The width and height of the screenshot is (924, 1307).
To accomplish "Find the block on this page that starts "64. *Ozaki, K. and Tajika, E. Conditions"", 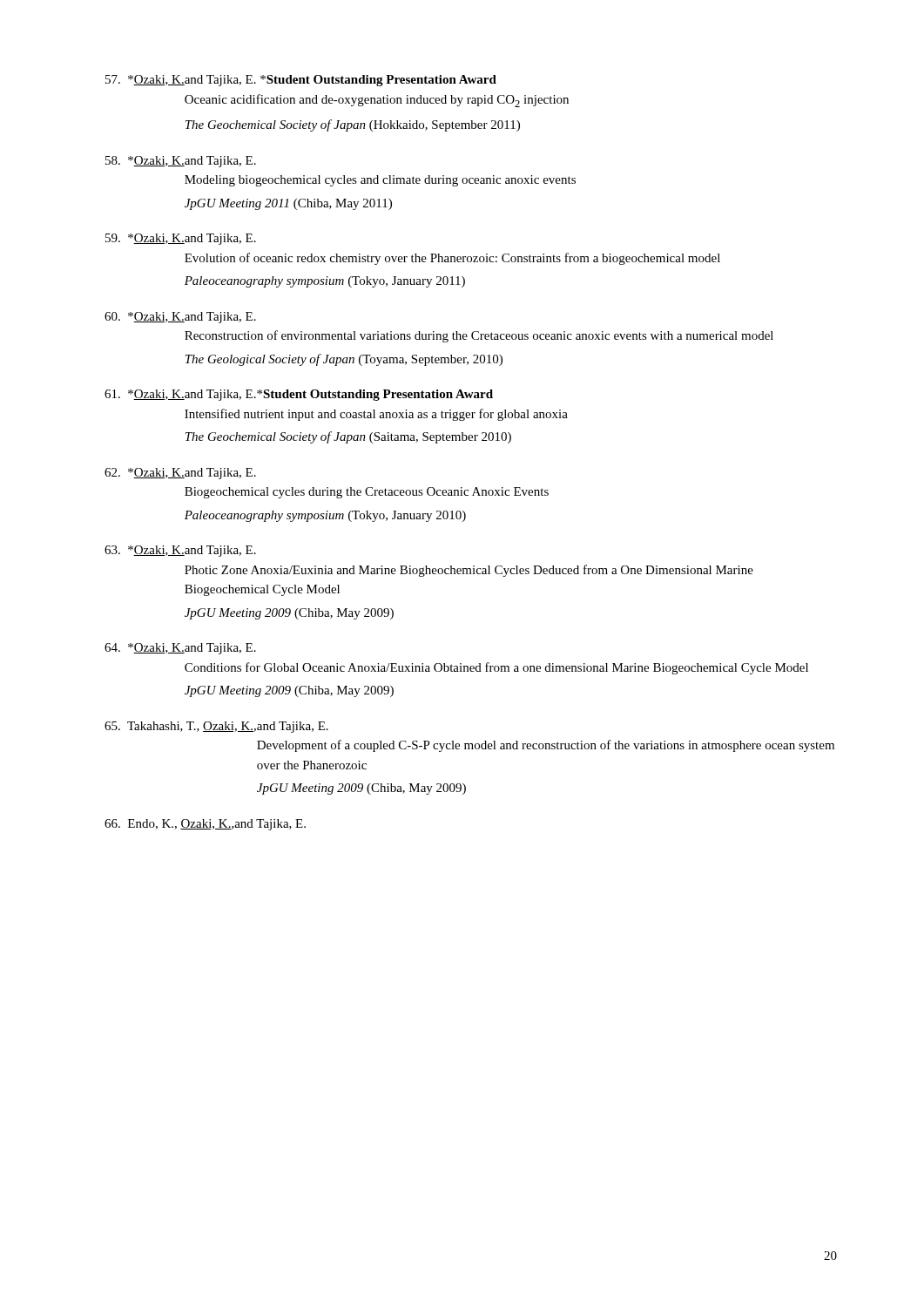I will pyautogui.click(x=471, y=669).
